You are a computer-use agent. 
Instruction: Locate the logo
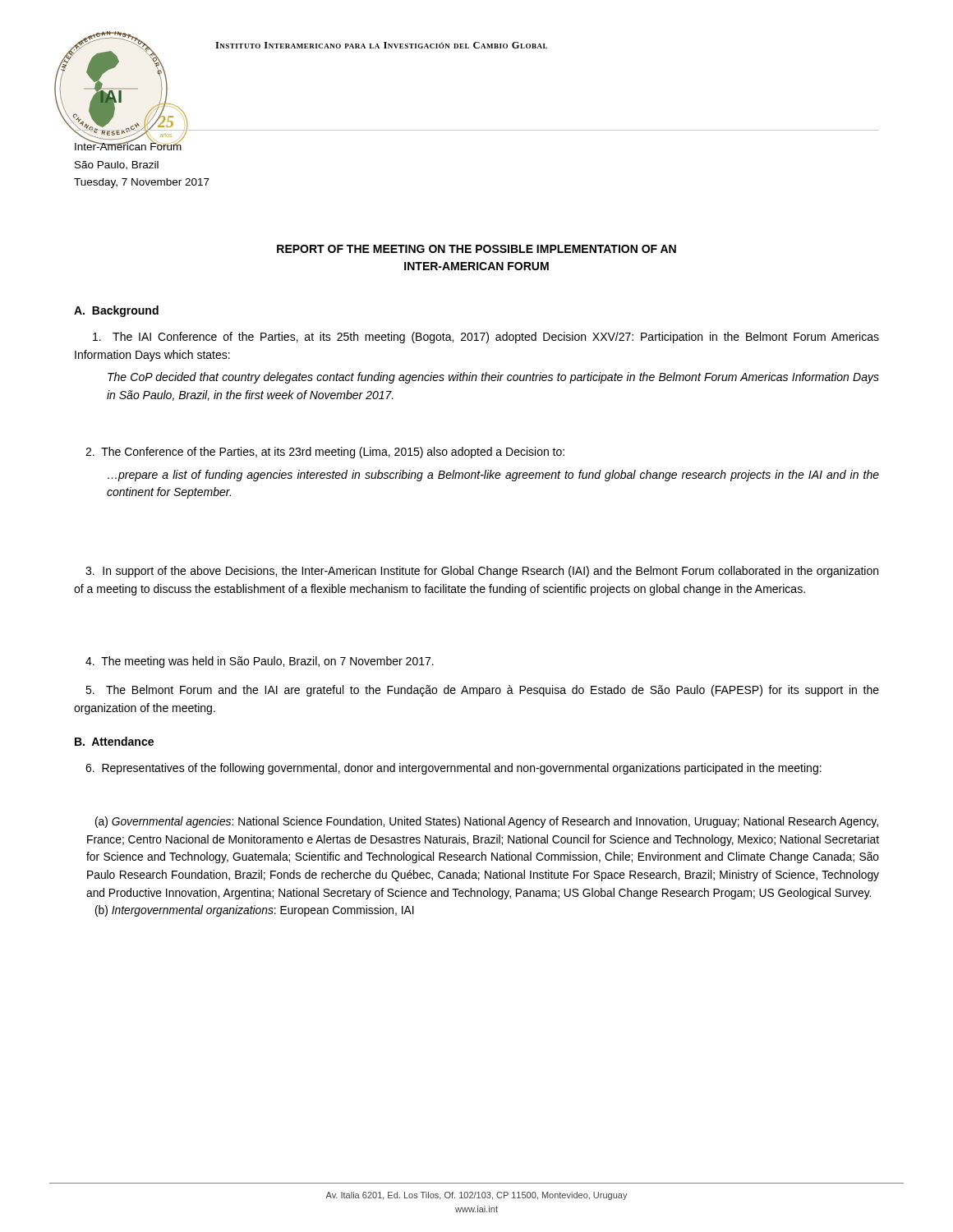pos(123,88)
